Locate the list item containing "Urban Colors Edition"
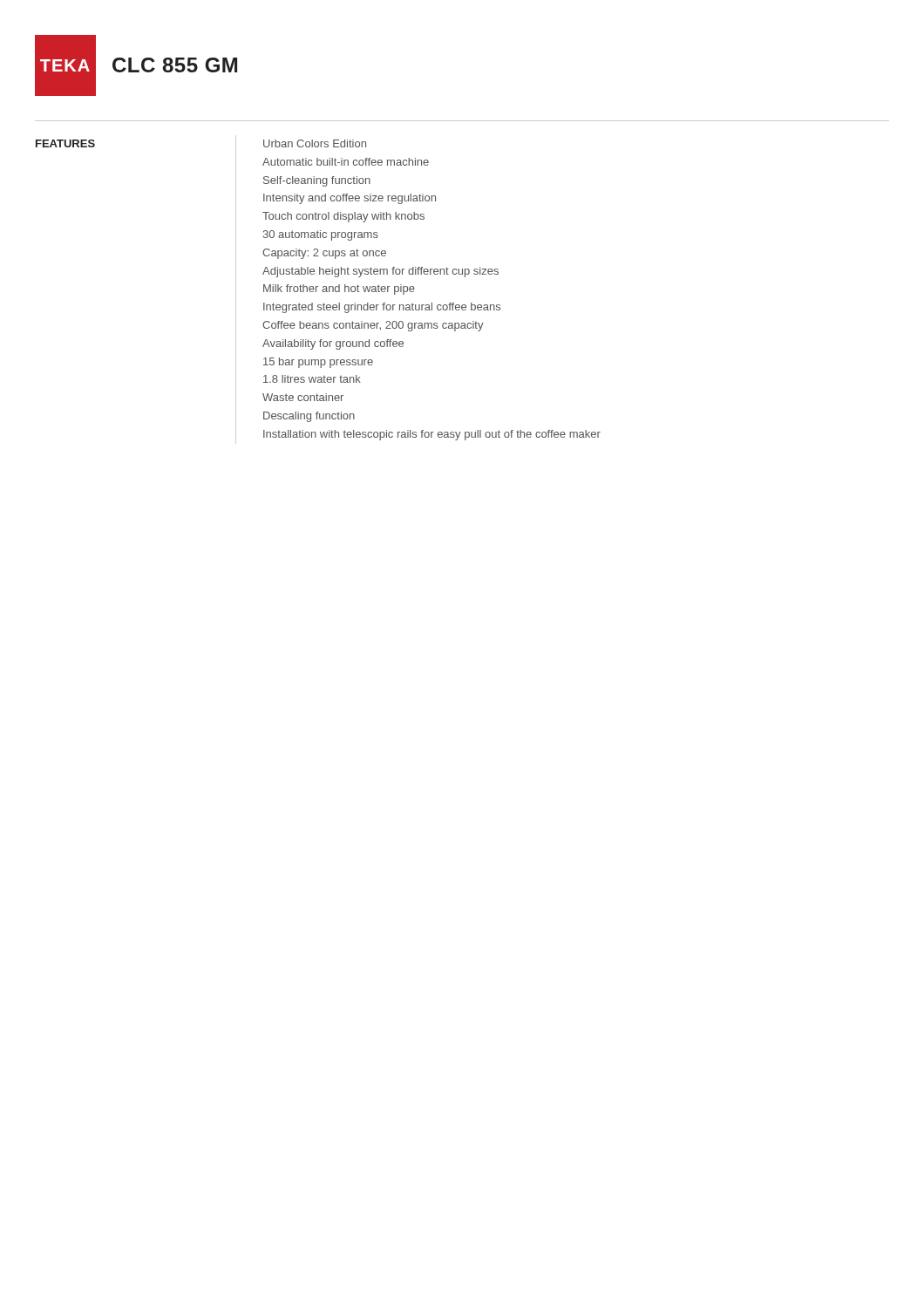This screenshot has width=924, height=1308. coord(315,143)
